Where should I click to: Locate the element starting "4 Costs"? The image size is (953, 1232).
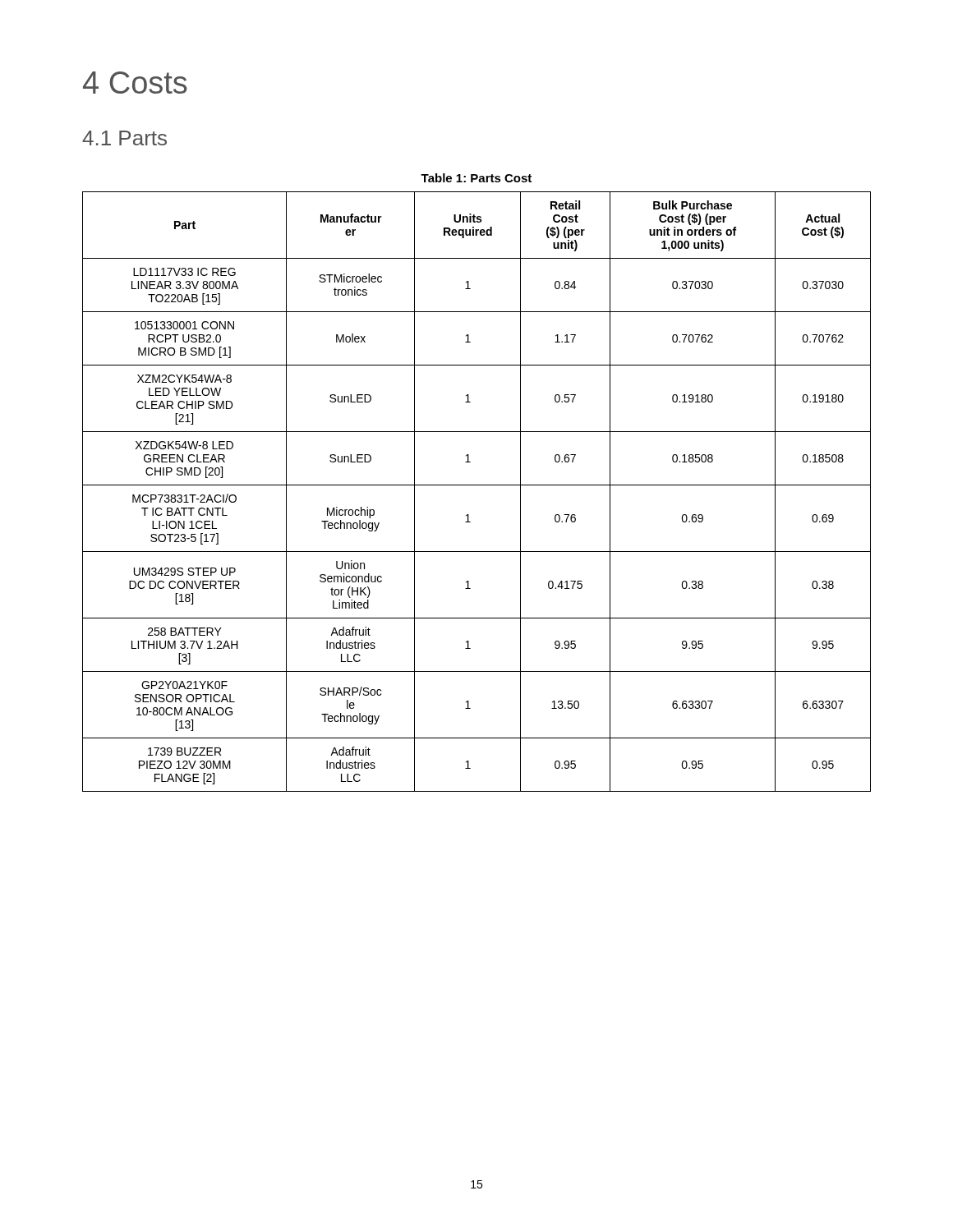pyautogui.click(x=135, y=83)
